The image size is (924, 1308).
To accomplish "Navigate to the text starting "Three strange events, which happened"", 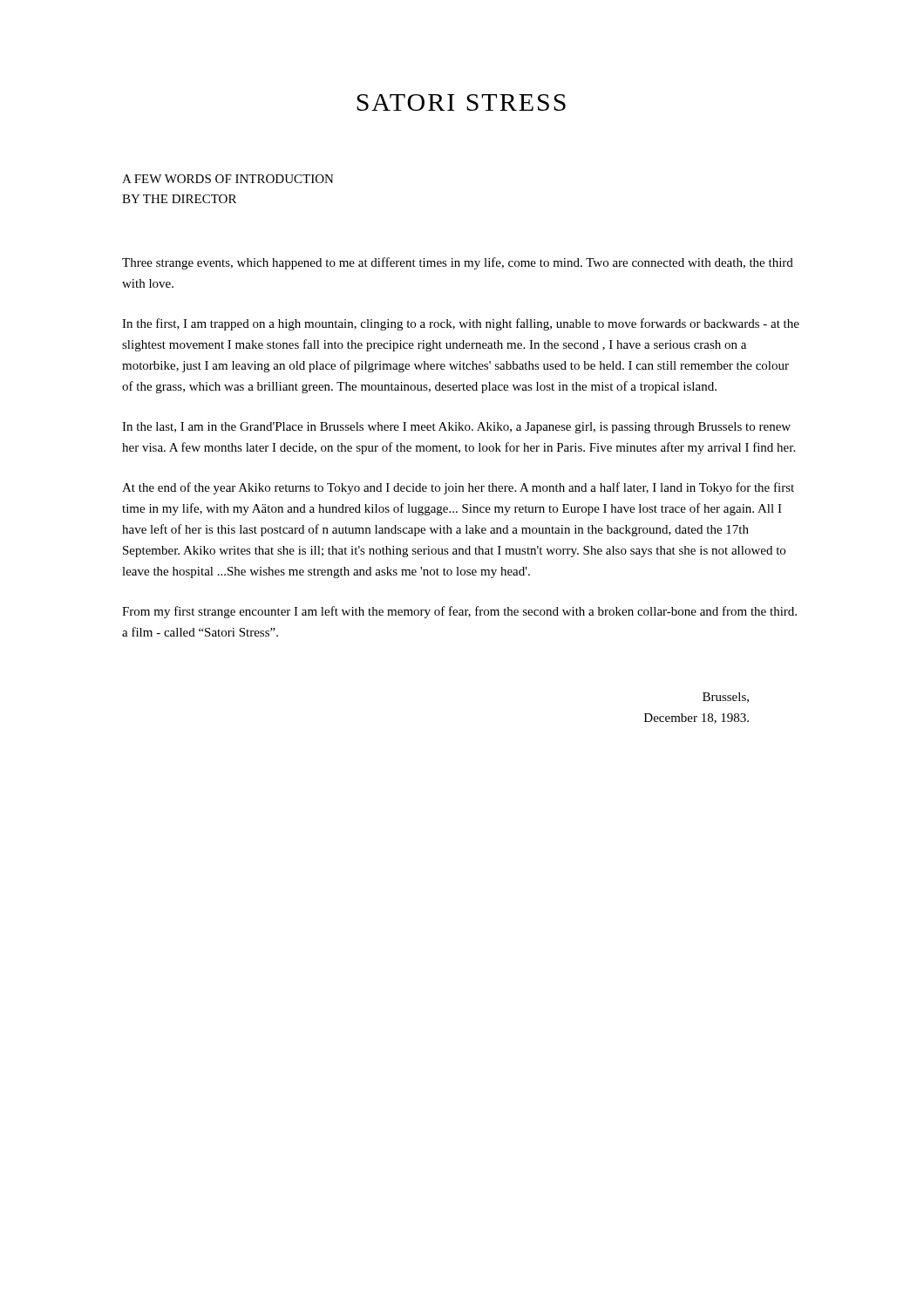I will click(x=458, y=273).
